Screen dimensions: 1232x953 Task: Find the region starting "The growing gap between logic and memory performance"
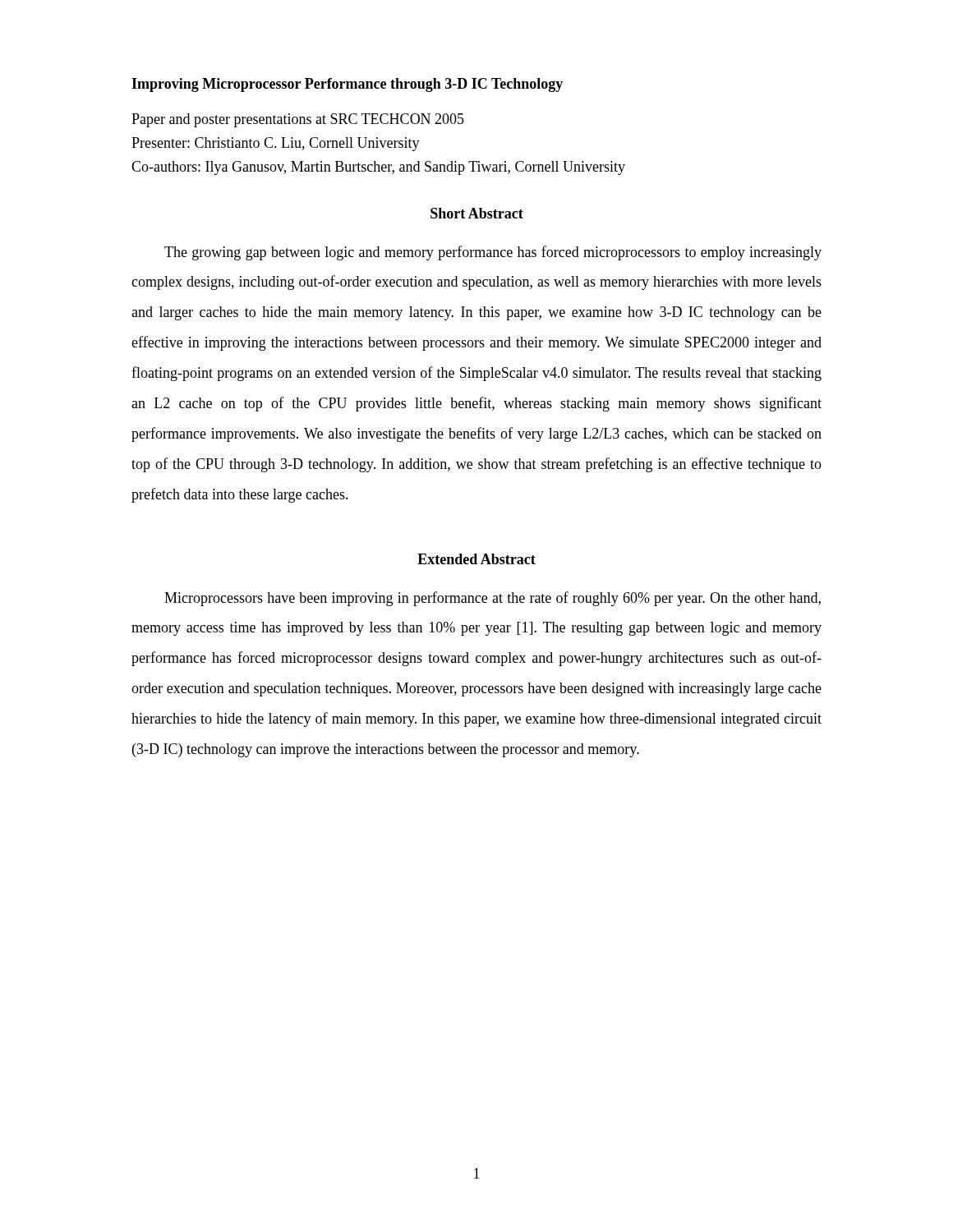(476, 373)
